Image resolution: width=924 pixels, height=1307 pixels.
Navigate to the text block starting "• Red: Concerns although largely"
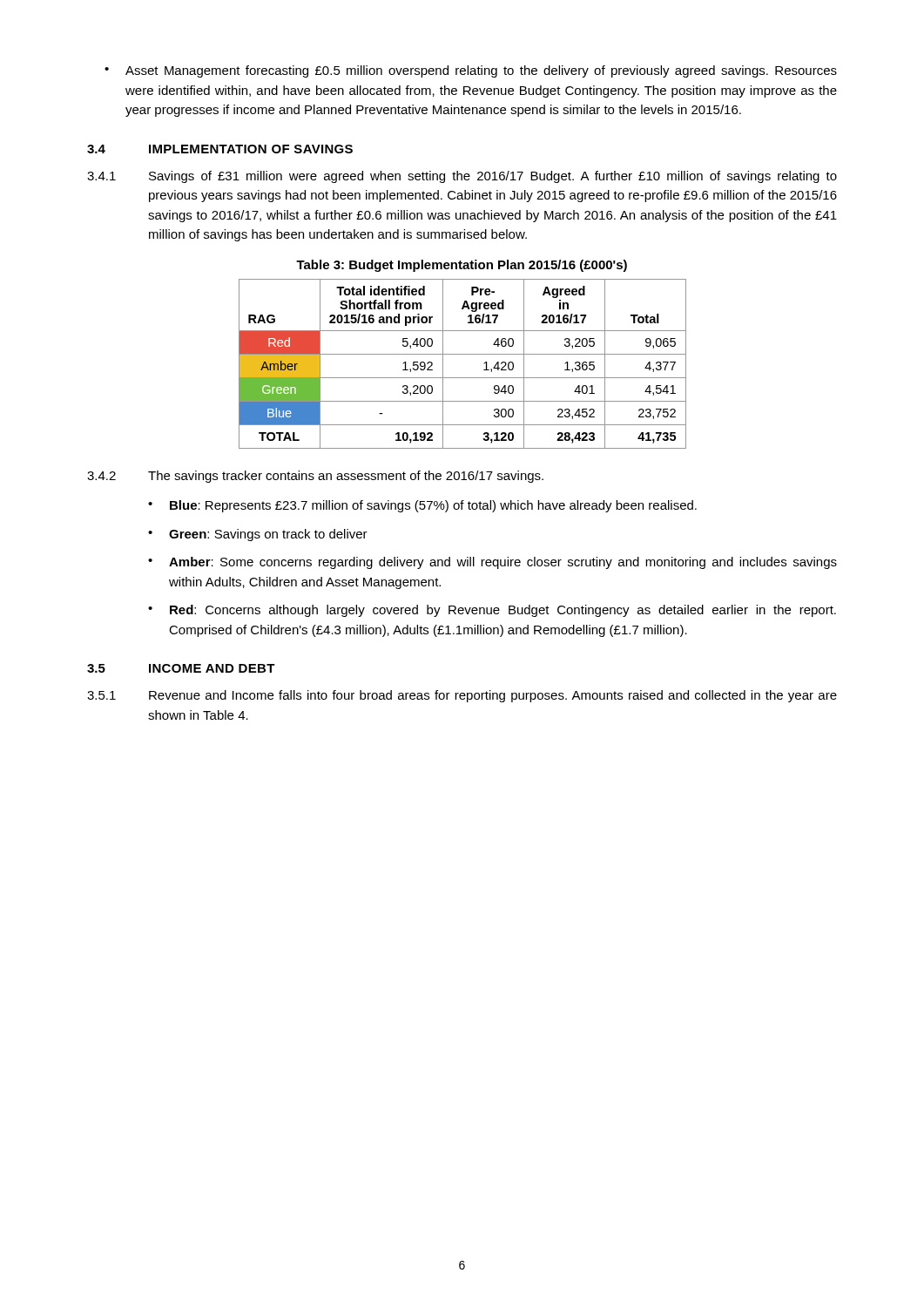(x=492, y=620)
